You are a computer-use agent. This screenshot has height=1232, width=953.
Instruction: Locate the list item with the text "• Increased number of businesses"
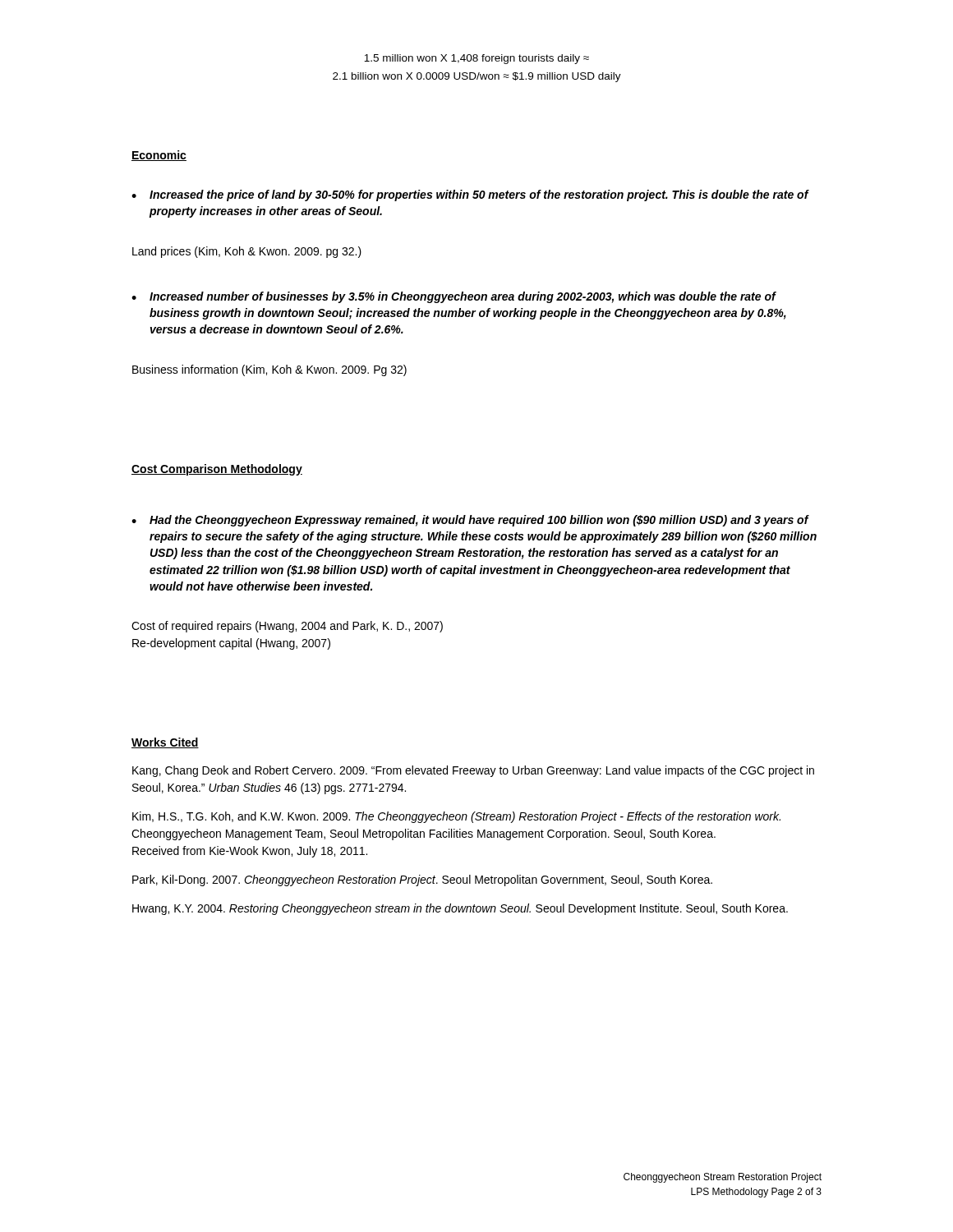click(476, 313)
